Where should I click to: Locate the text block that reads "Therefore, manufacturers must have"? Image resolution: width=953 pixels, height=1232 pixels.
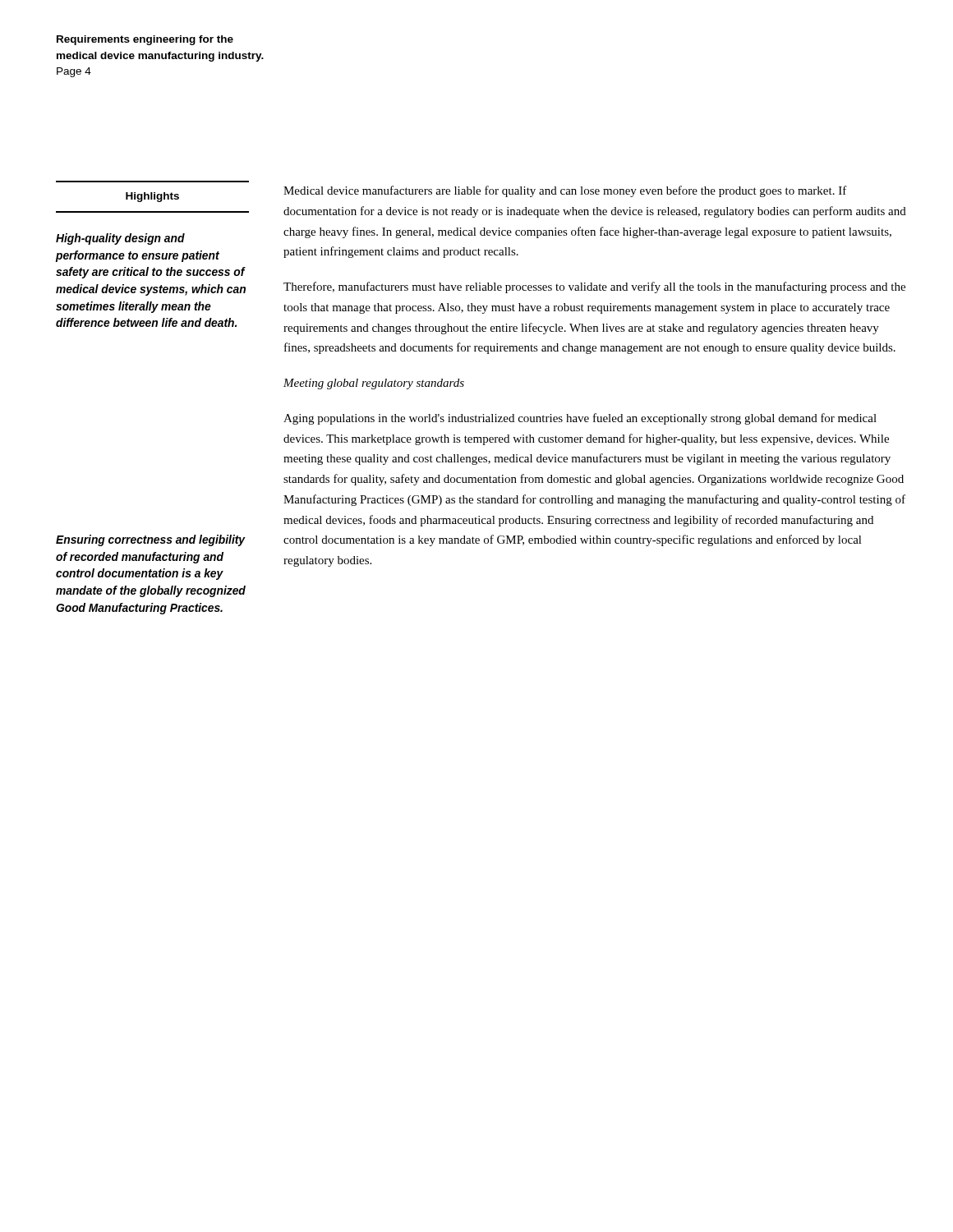596,317
